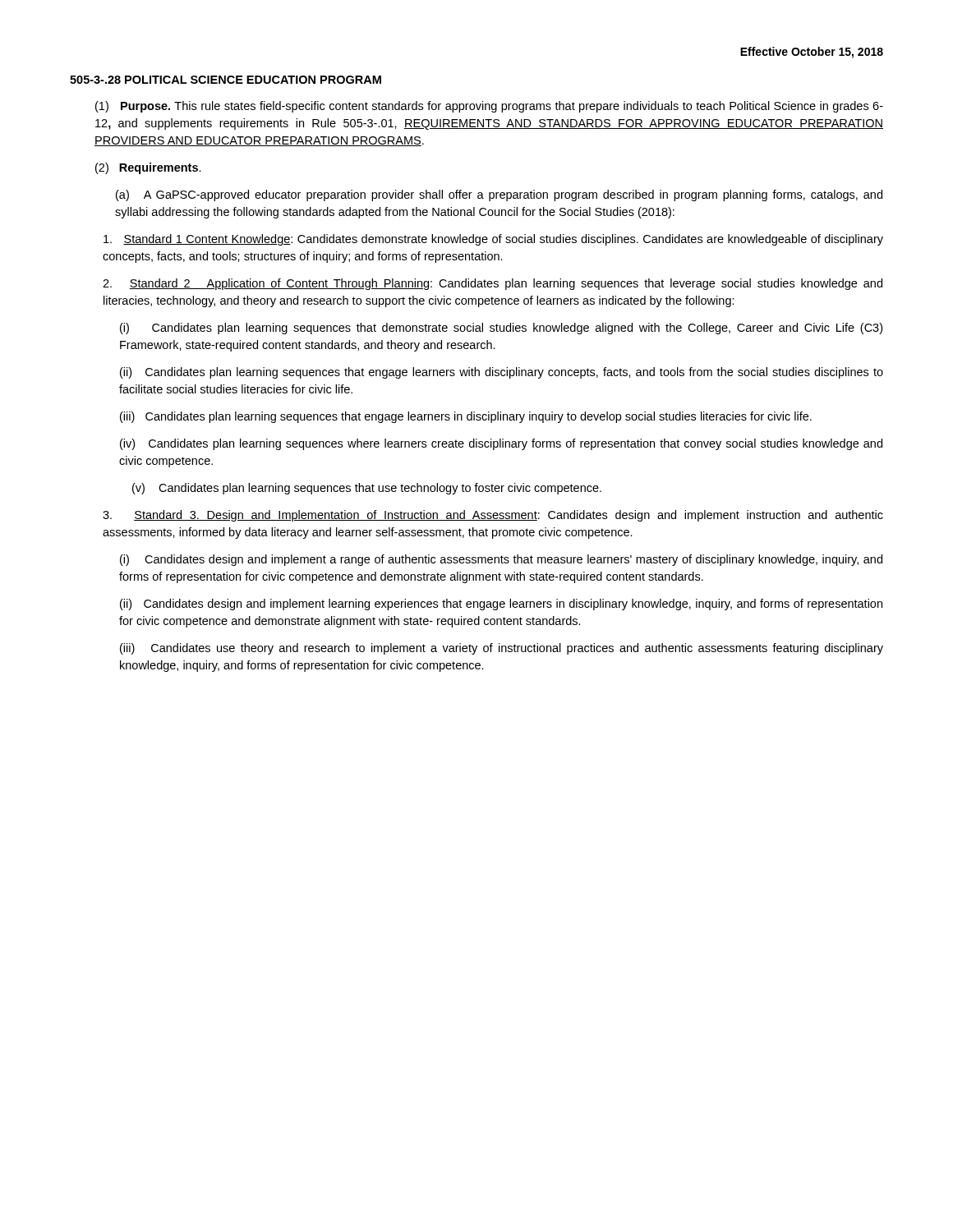Screen dimensions: 1232x953
Task: Point to "(2) Requirements."
Action: coord(148,168)
